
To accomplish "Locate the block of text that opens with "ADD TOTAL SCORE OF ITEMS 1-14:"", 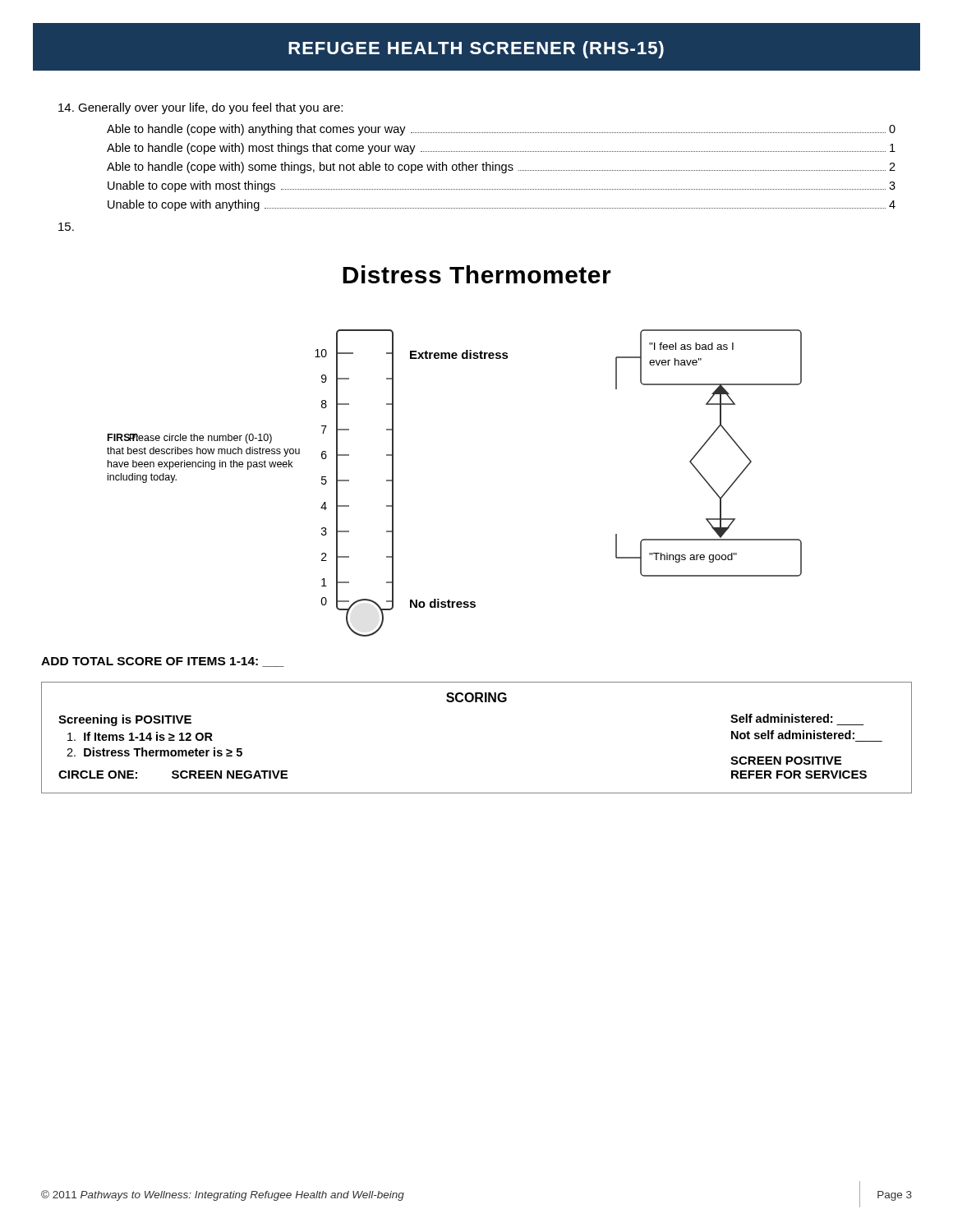I will (162, 661).
